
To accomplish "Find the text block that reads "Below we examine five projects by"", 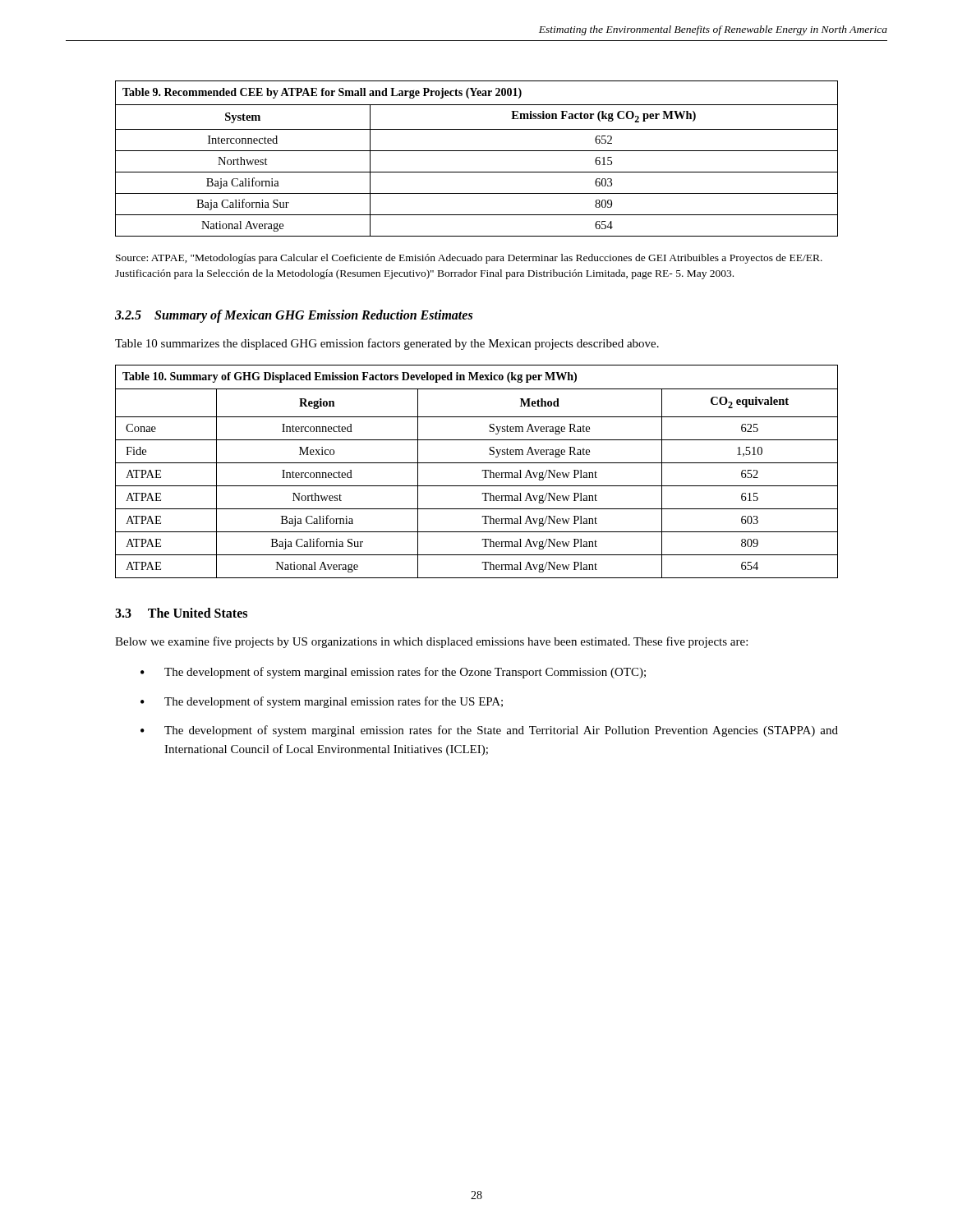I will (432, 642).
